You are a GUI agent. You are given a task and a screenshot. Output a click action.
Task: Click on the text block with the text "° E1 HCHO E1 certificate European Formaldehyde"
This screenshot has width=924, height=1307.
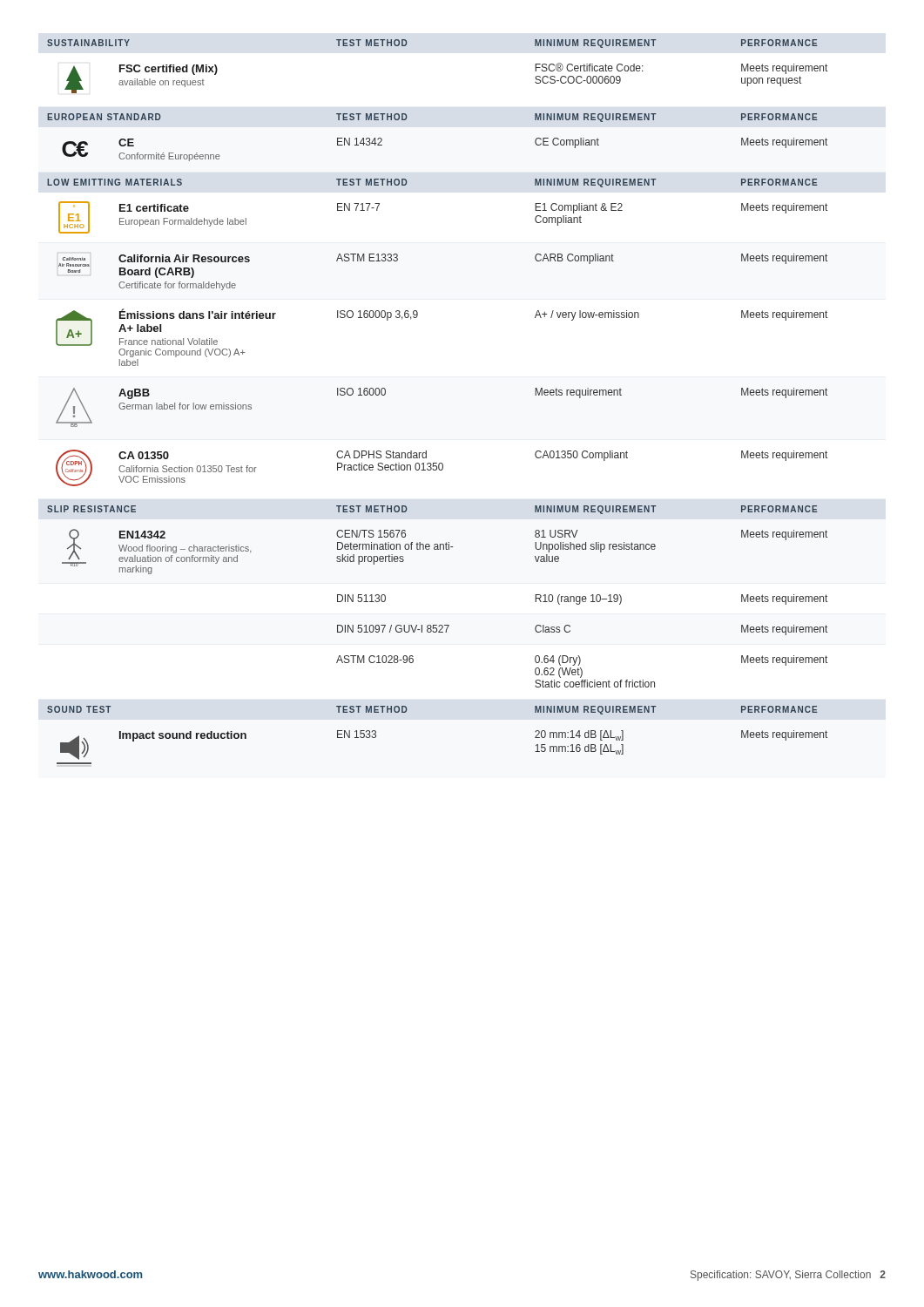click(x=155, y=220)
